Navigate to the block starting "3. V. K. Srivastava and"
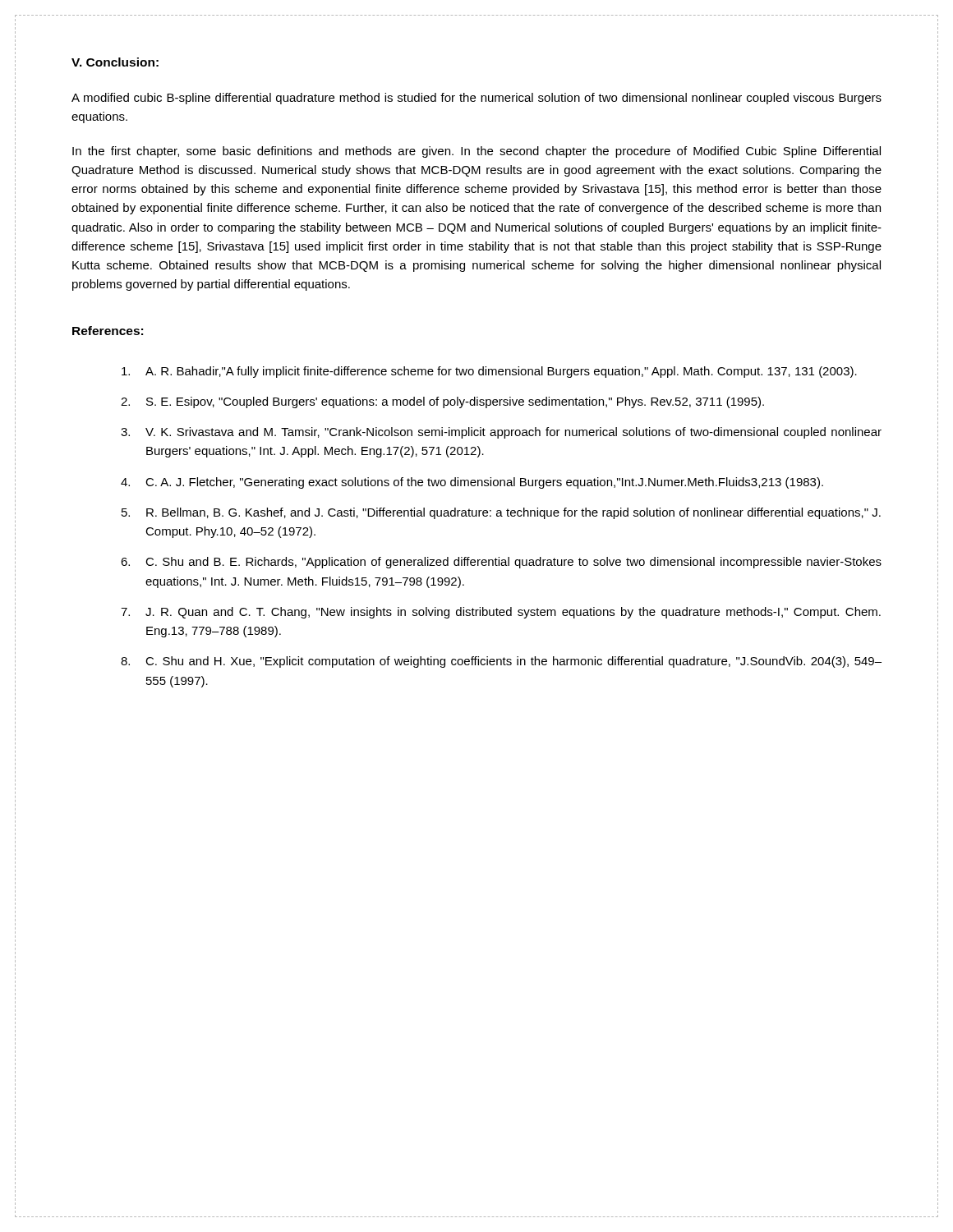This screenshot has width=953, height=1232. [x=501, y=441]
